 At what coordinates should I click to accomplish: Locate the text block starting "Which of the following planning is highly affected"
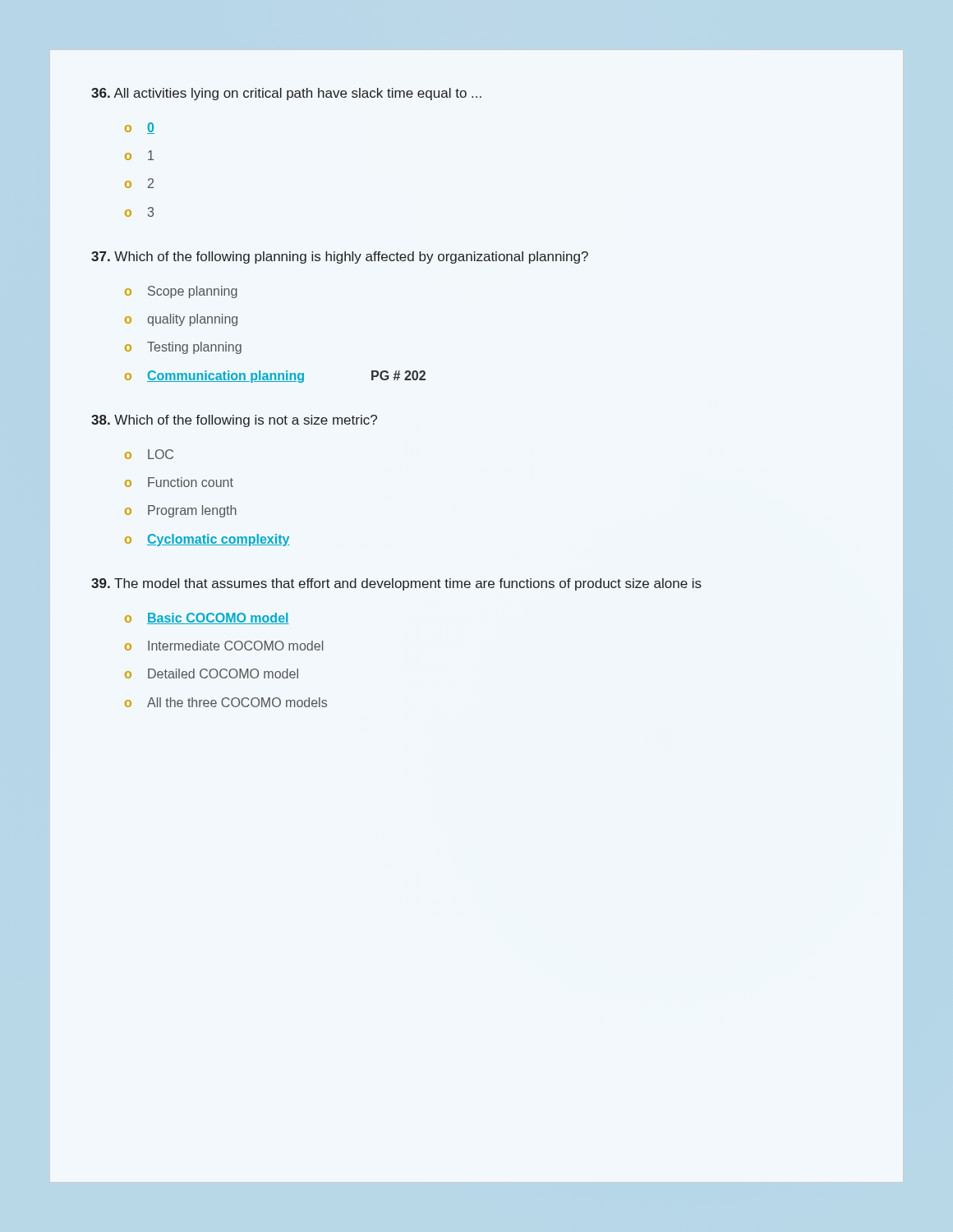point(340,257)
